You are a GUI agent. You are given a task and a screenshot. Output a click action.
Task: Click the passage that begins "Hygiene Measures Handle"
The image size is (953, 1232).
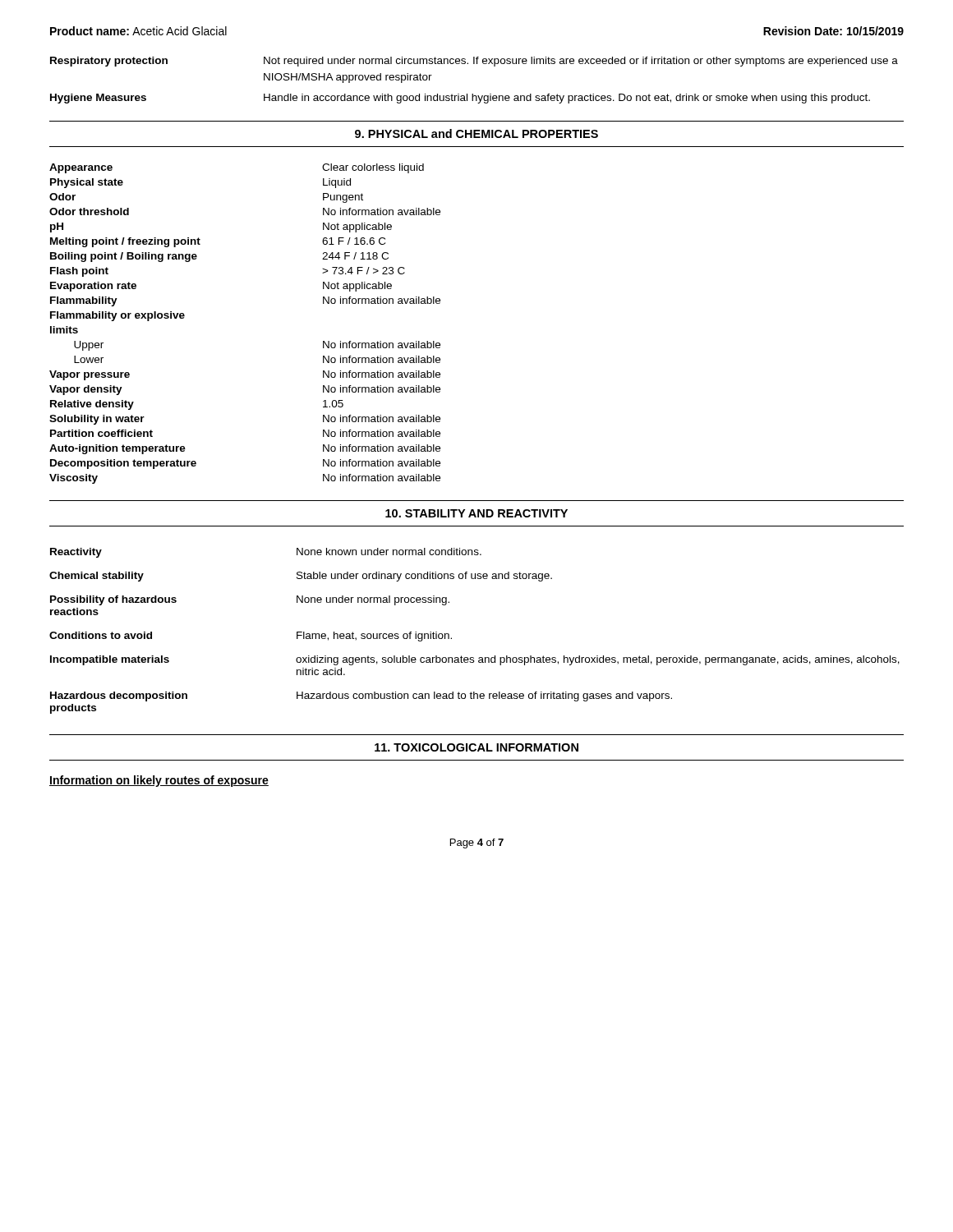click(x=476, y=98)
